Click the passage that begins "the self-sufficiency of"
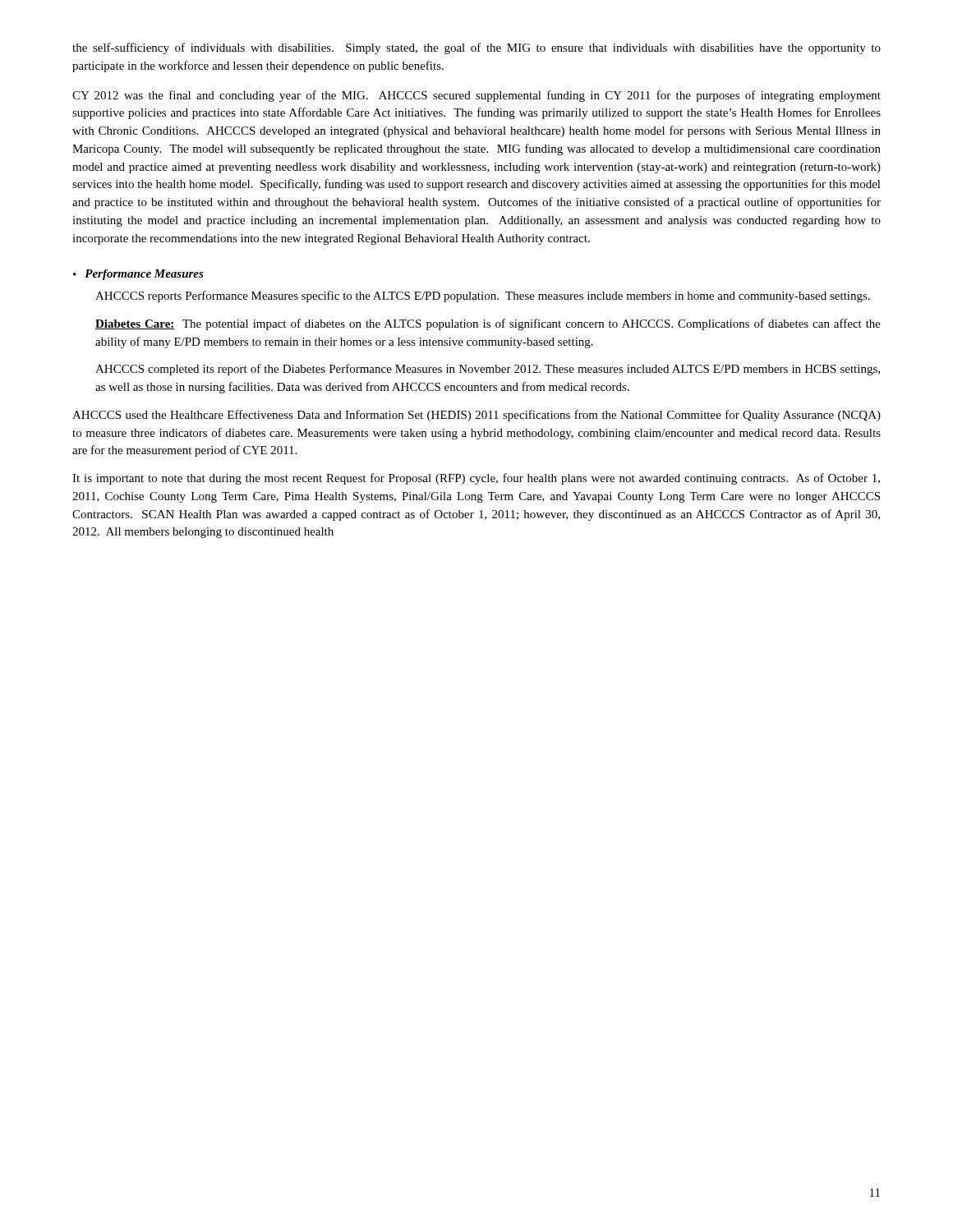 coord(476,57)
